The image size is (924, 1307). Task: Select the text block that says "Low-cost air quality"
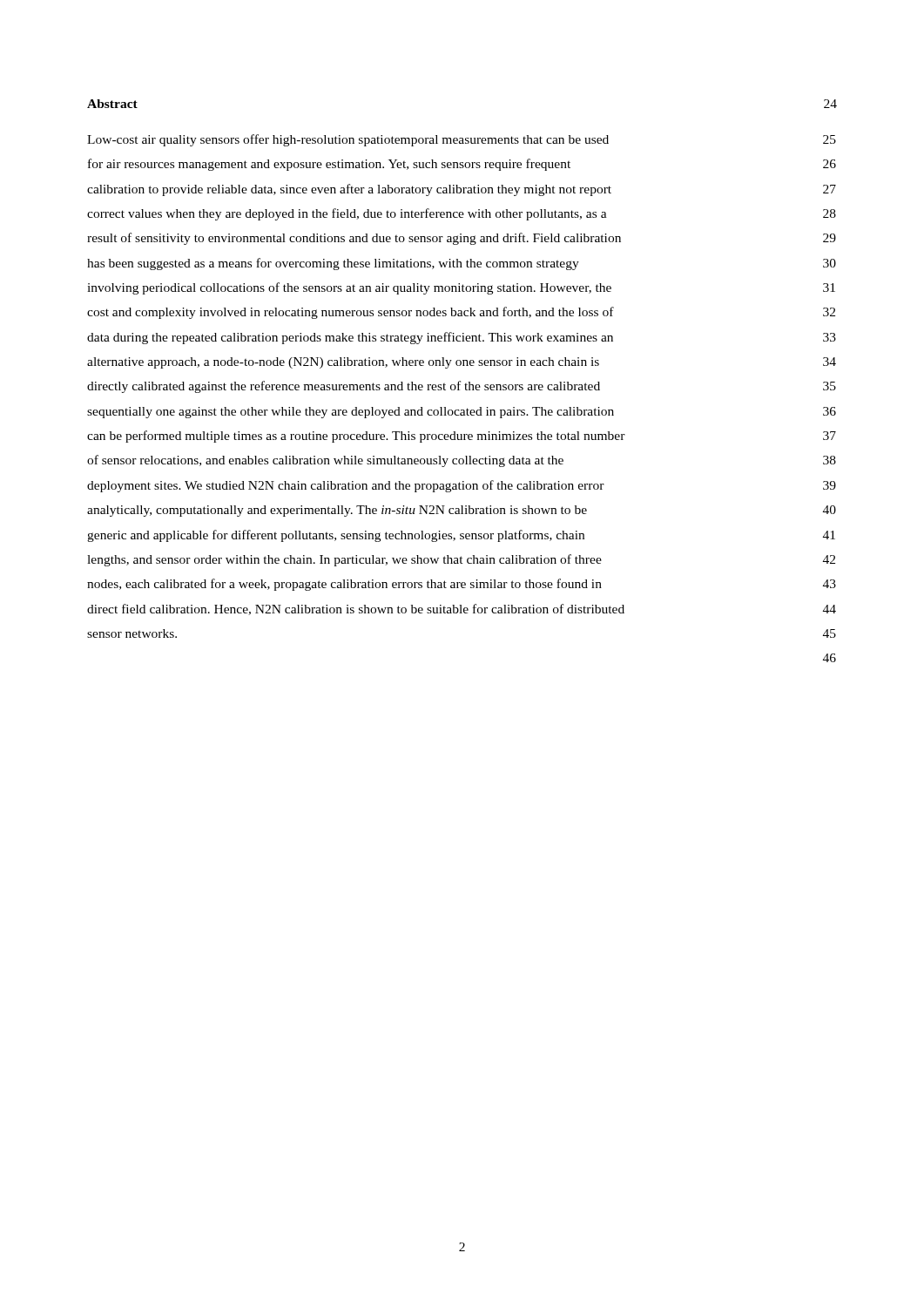point(462,399)
